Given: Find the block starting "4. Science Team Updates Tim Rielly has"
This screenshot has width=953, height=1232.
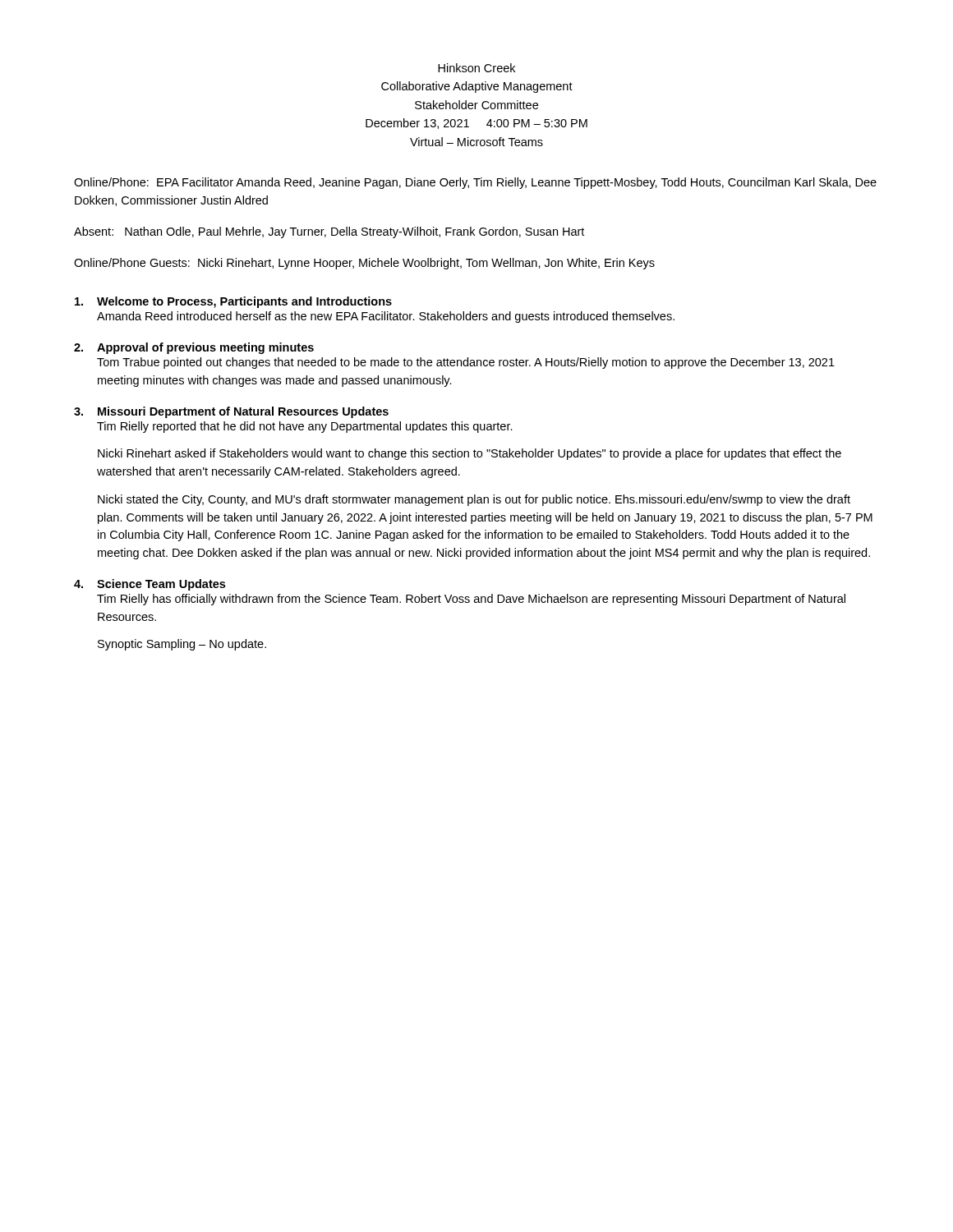Looking at the screenshot, I should [150, 585].
